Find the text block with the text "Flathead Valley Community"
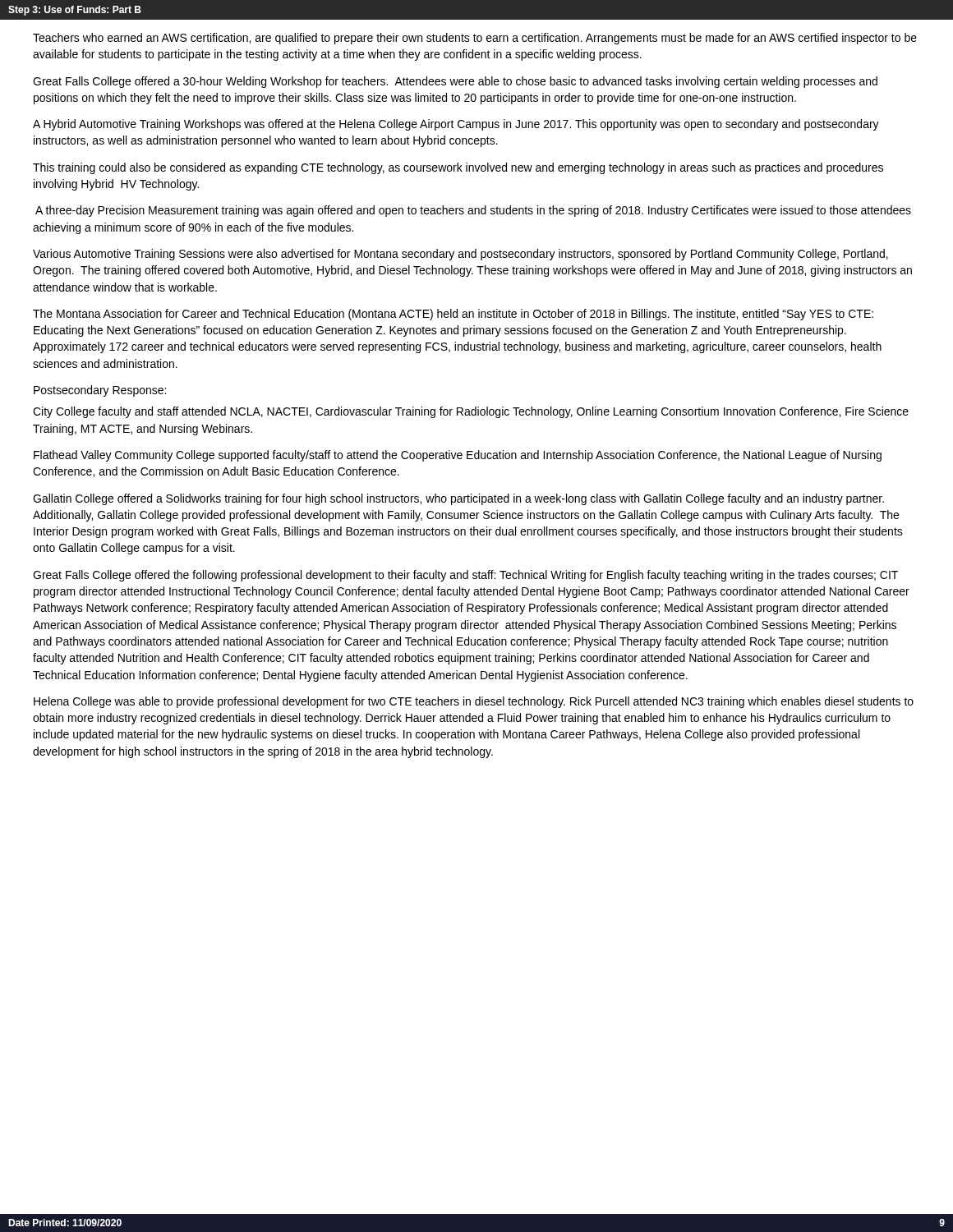 (458, 463)
